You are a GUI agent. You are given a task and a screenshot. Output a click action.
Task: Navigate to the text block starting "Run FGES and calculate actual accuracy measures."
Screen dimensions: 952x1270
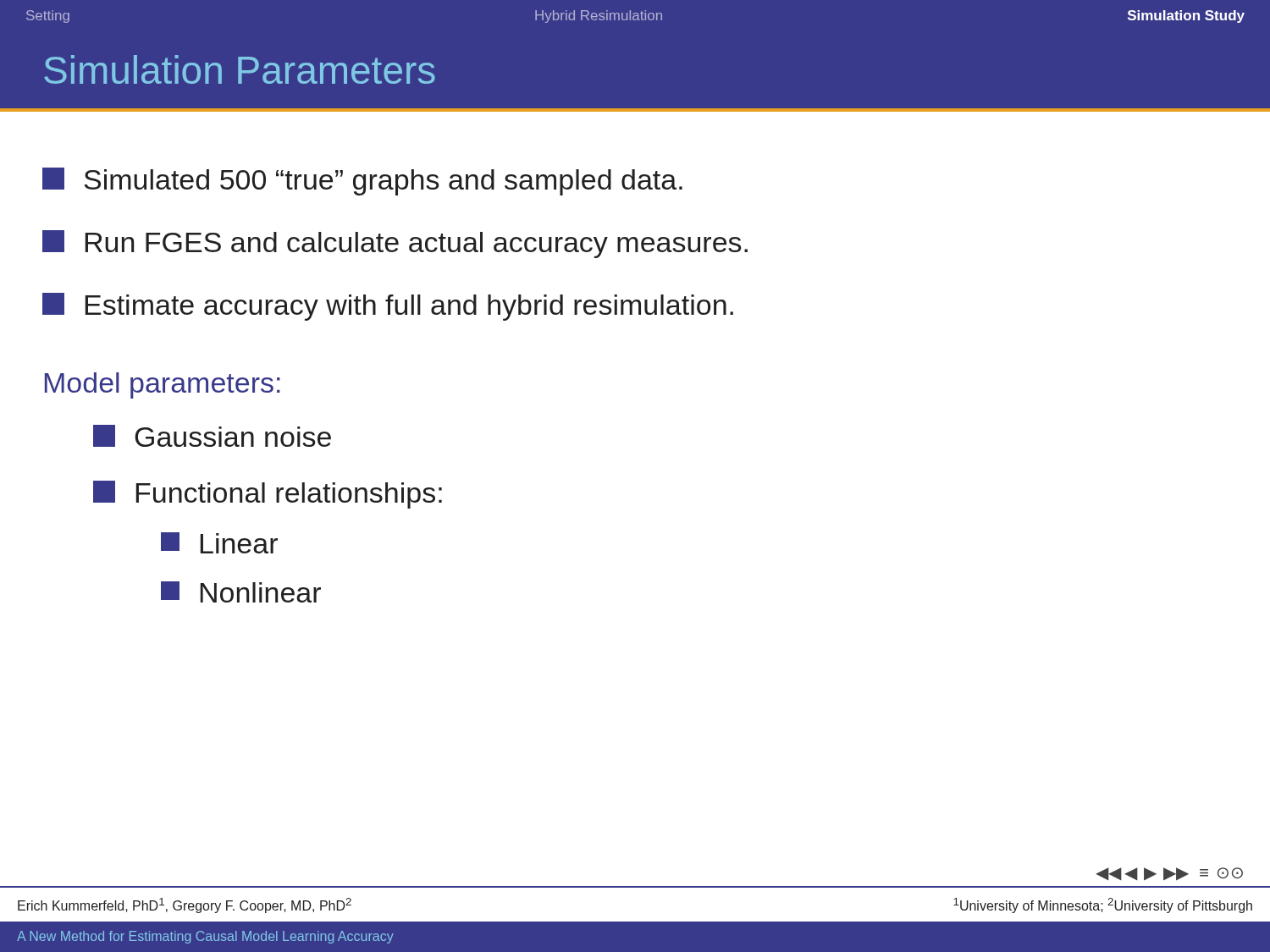(396, 242)
